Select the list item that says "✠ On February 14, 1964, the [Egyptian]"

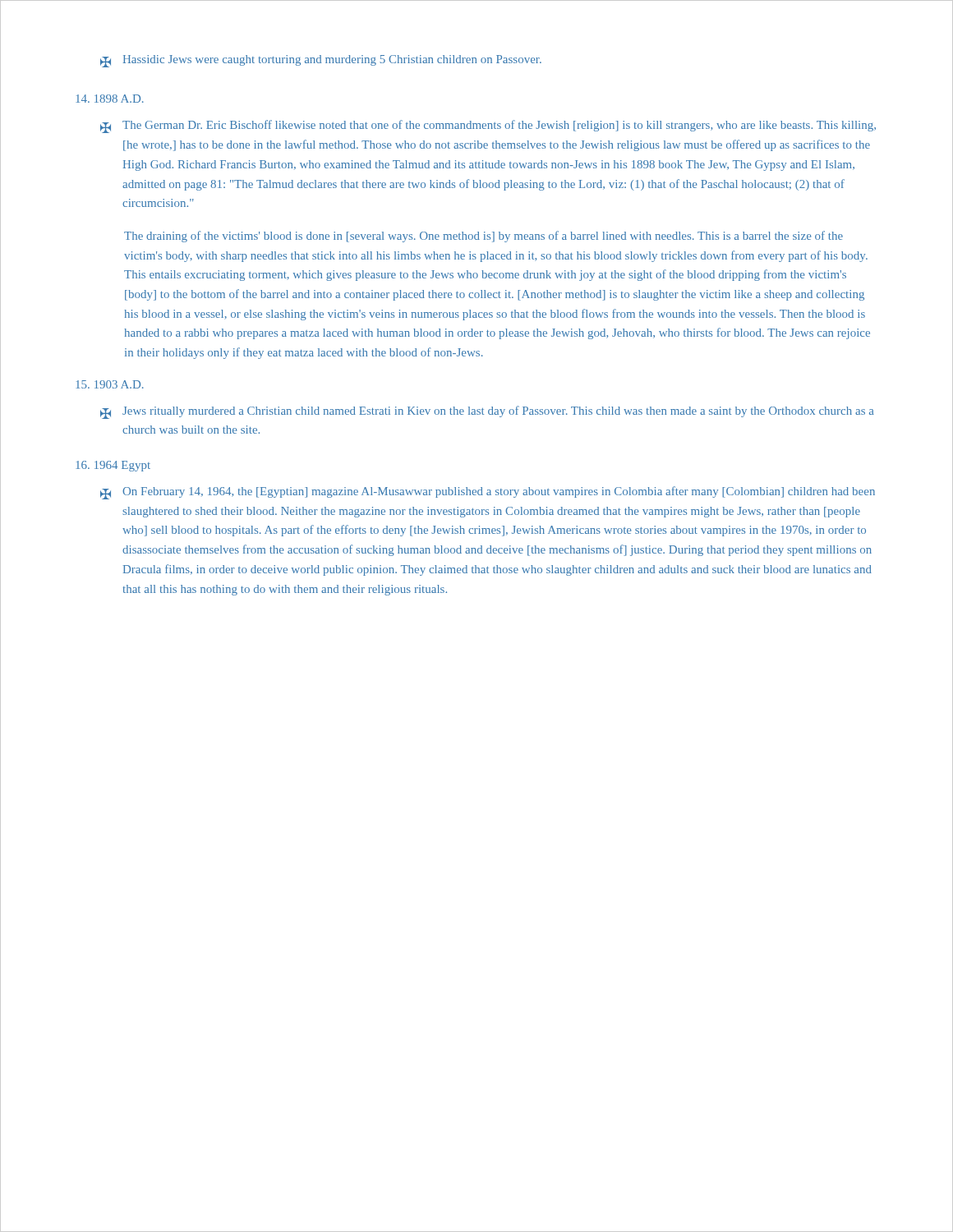(x=489, y=541)
